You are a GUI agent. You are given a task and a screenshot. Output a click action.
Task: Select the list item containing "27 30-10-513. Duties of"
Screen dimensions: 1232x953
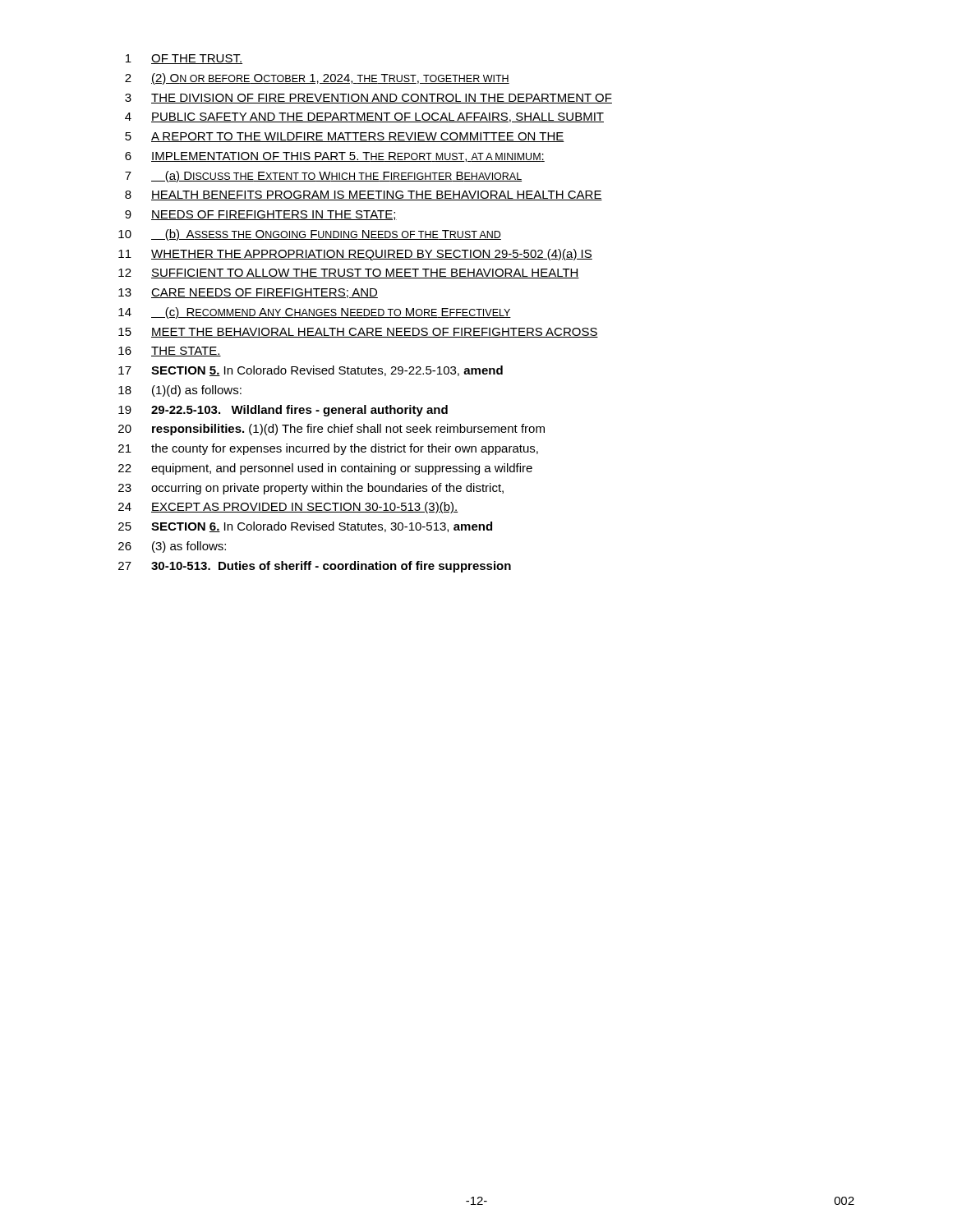[x=476, y=565]
